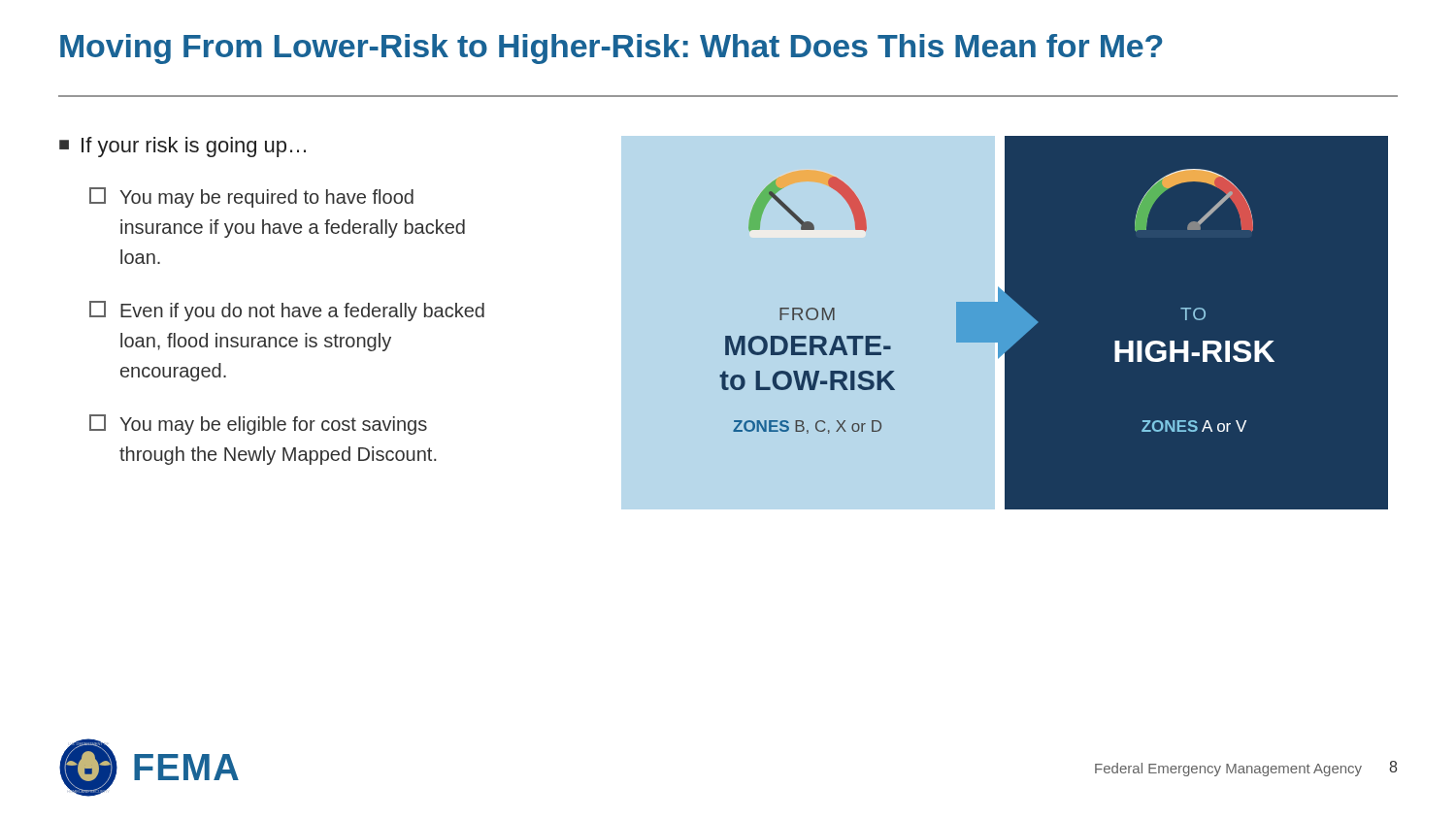Viewport: 1456px width, 819px height.
Task: Locate the text "■ If your risk is going up…"
Action: click(184, 146)
